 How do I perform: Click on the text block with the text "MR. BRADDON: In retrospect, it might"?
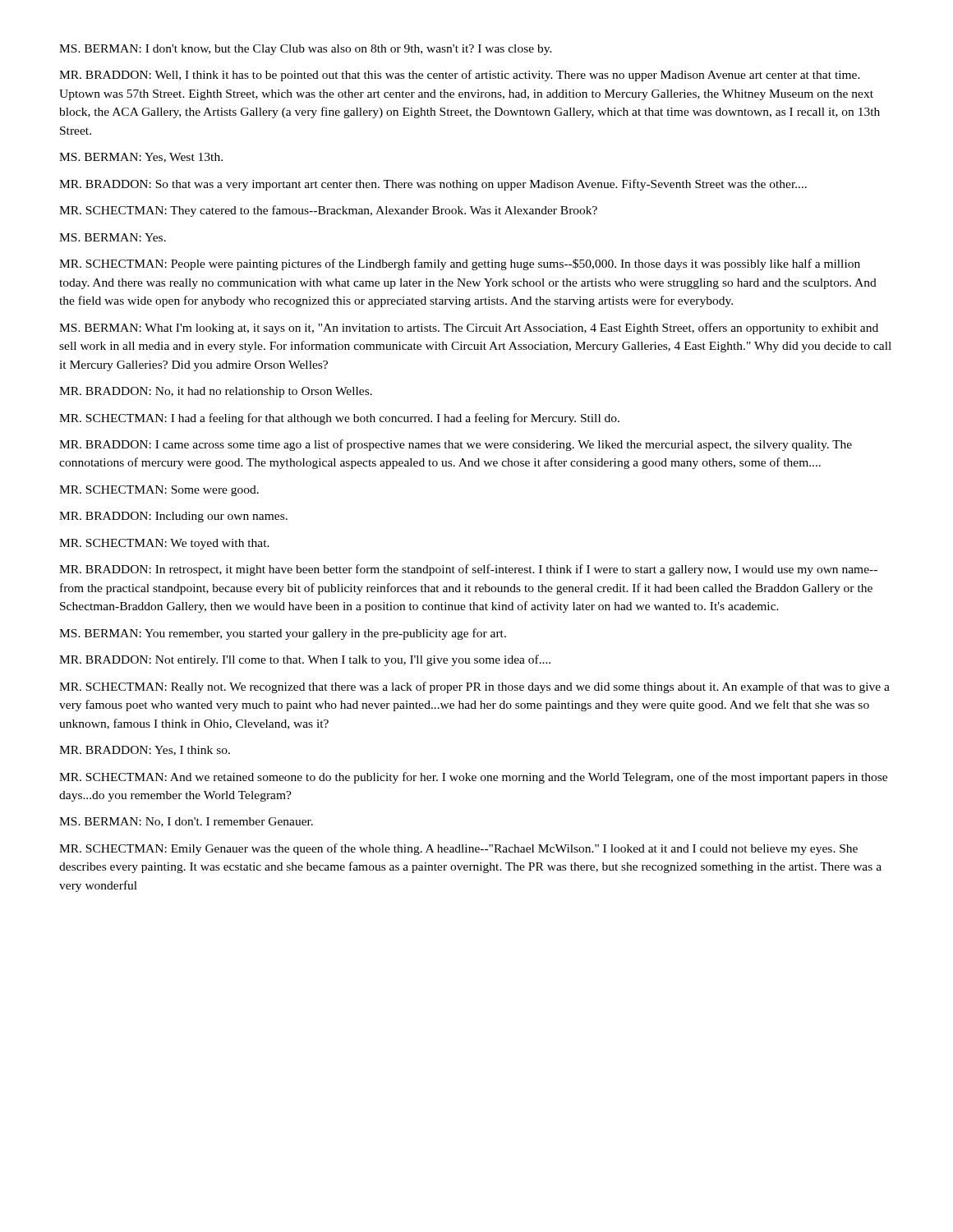468,587
